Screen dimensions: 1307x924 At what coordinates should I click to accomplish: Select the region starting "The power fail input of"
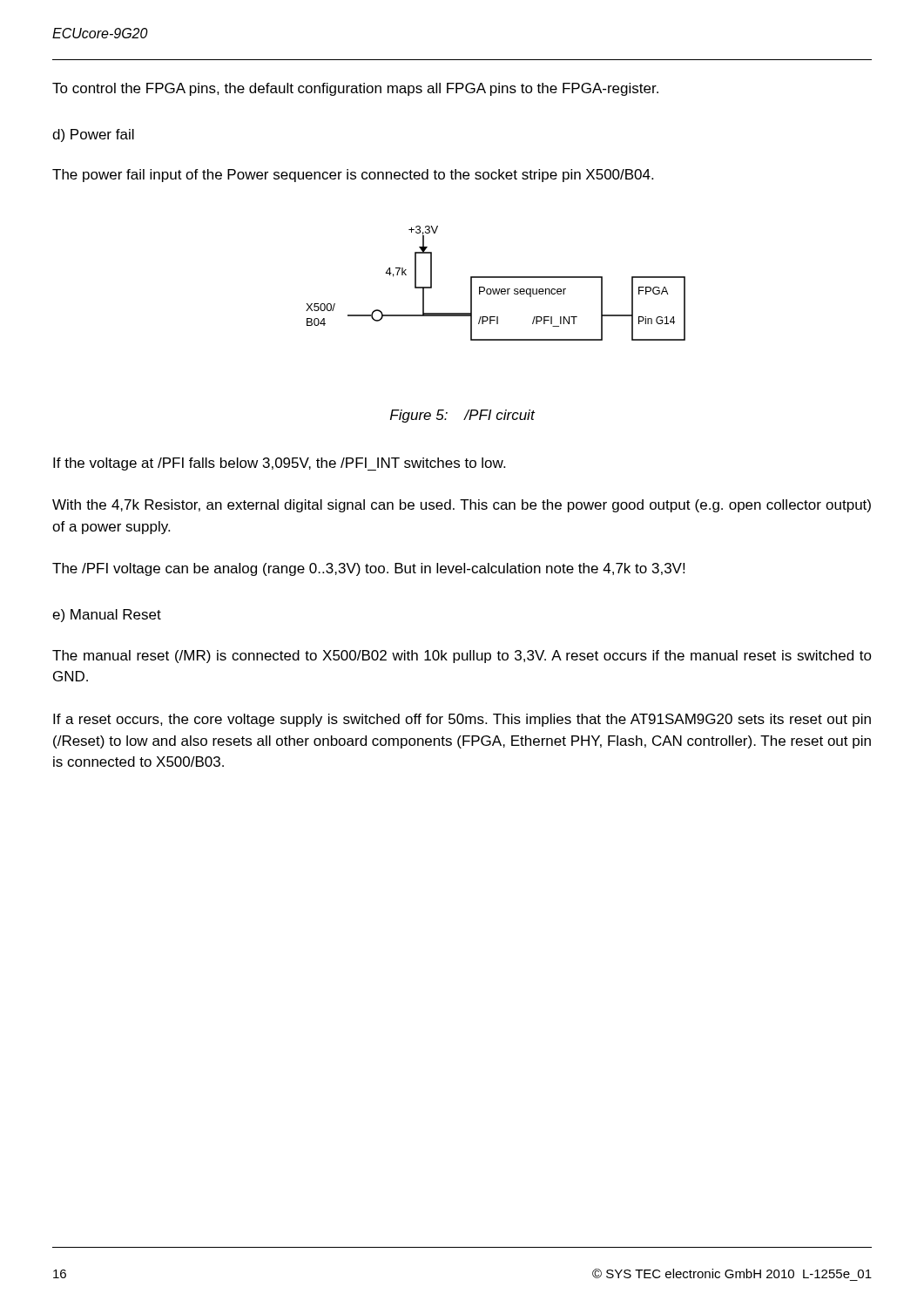462,176
